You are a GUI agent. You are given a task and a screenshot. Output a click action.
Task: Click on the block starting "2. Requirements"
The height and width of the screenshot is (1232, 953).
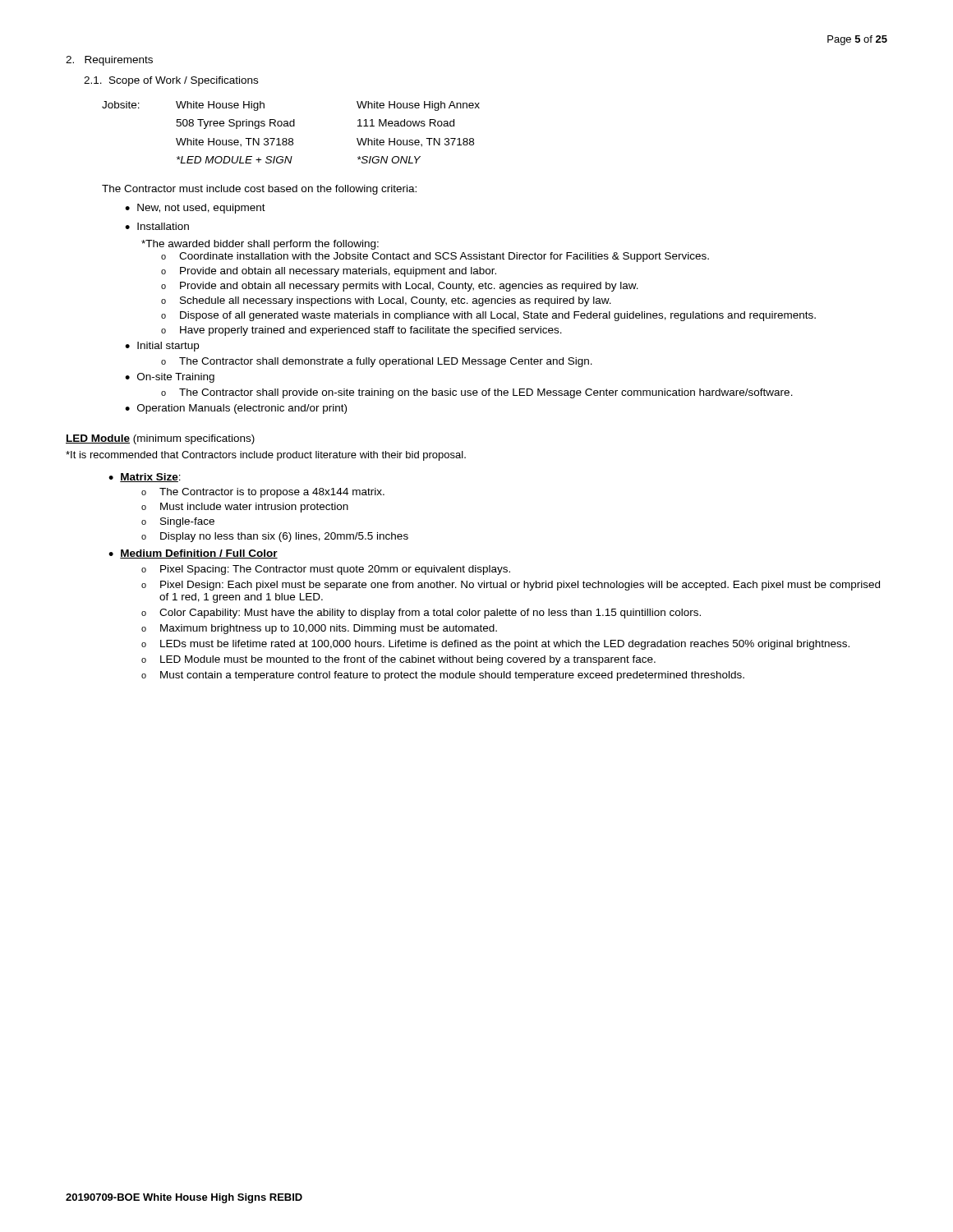(109, 60)
